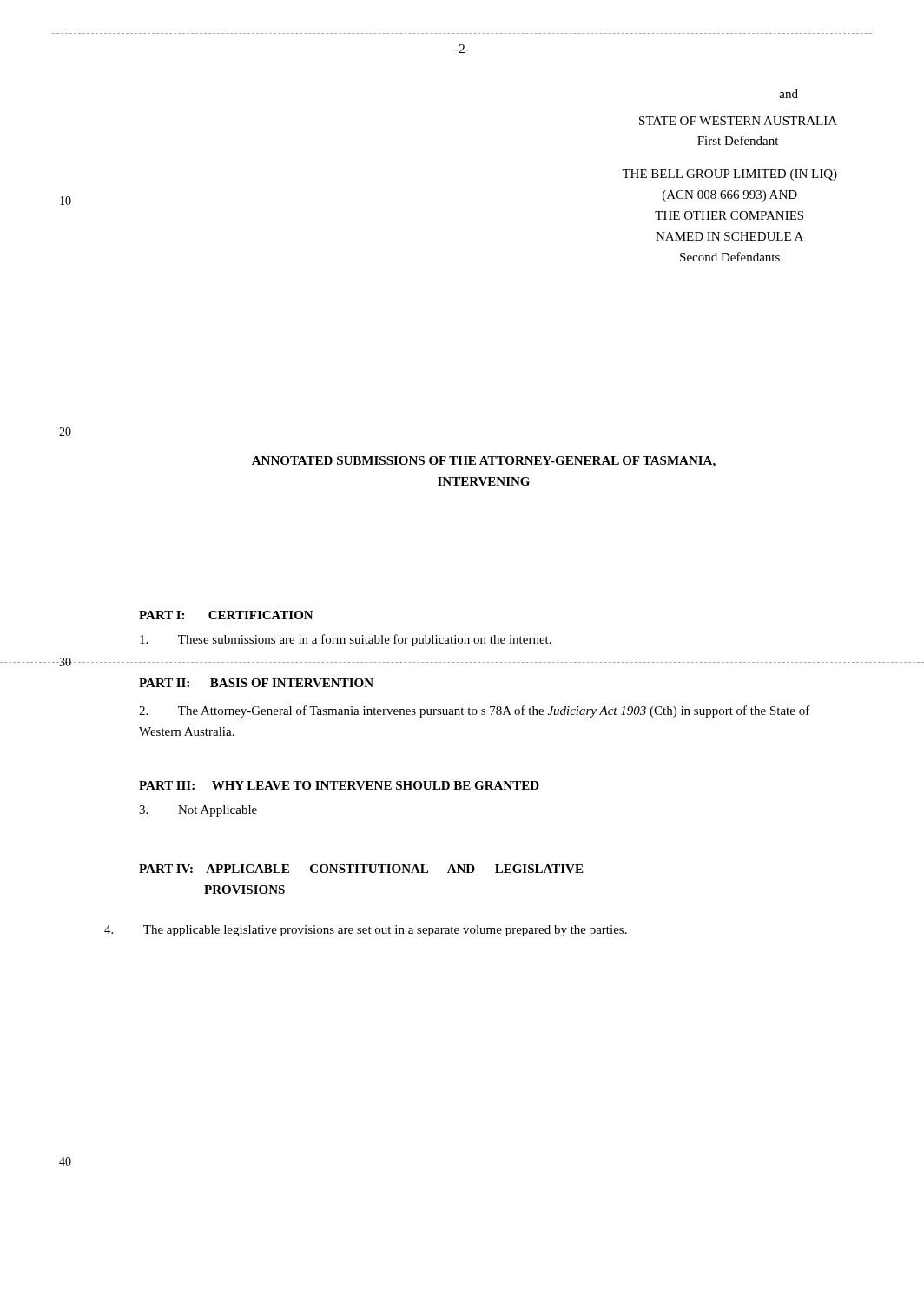This screenshot has width=924, height=1303.
Task: Find the block on this page that starts "THE BELL GROUP LIMITED (IN LIQ) (ACN"
Action: (x=730, y=215)
